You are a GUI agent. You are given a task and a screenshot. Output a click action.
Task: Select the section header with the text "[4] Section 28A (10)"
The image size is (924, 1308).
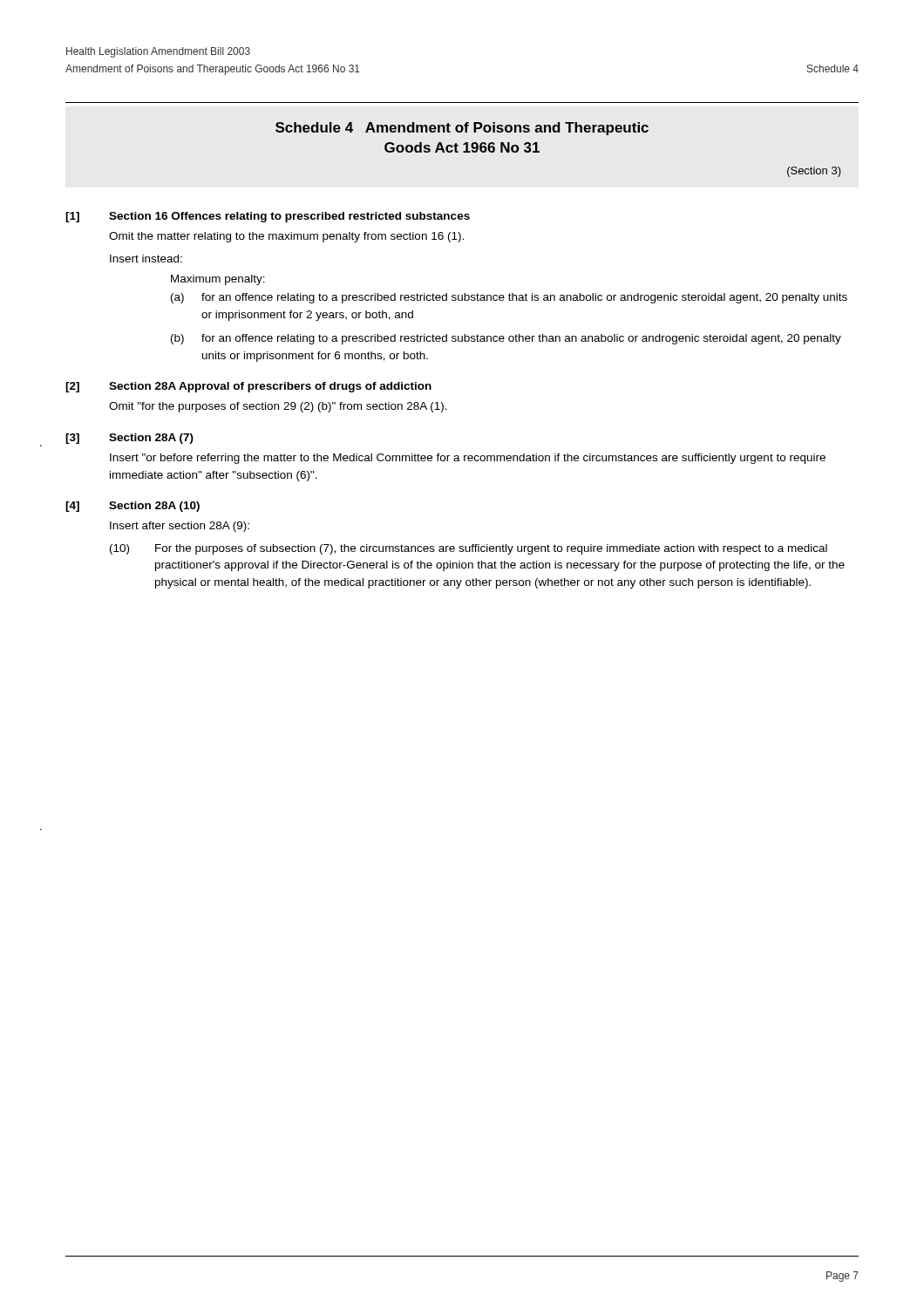click(132, 507)
